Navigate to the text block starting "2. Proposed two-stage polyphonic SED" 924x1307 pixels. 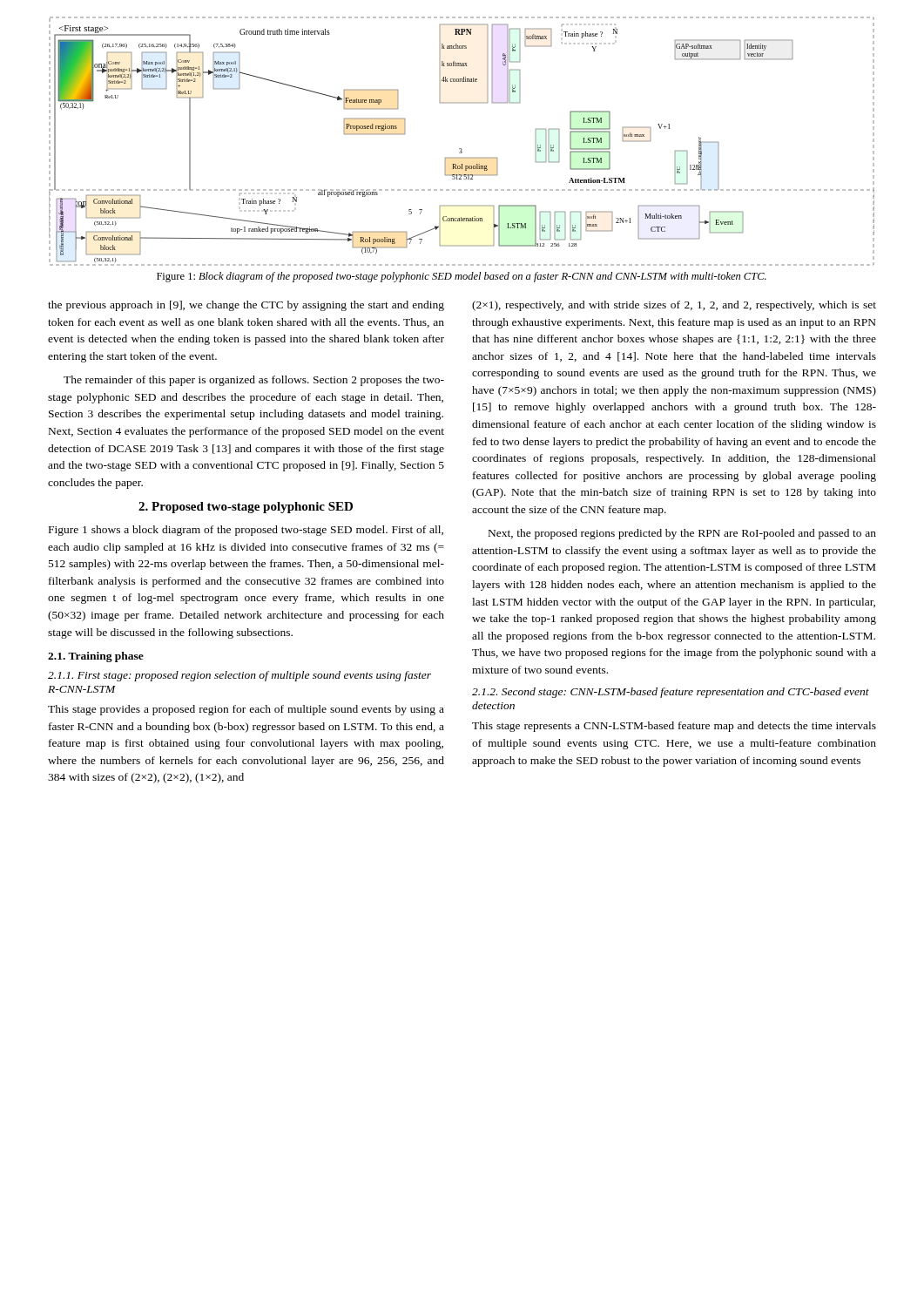246,506
